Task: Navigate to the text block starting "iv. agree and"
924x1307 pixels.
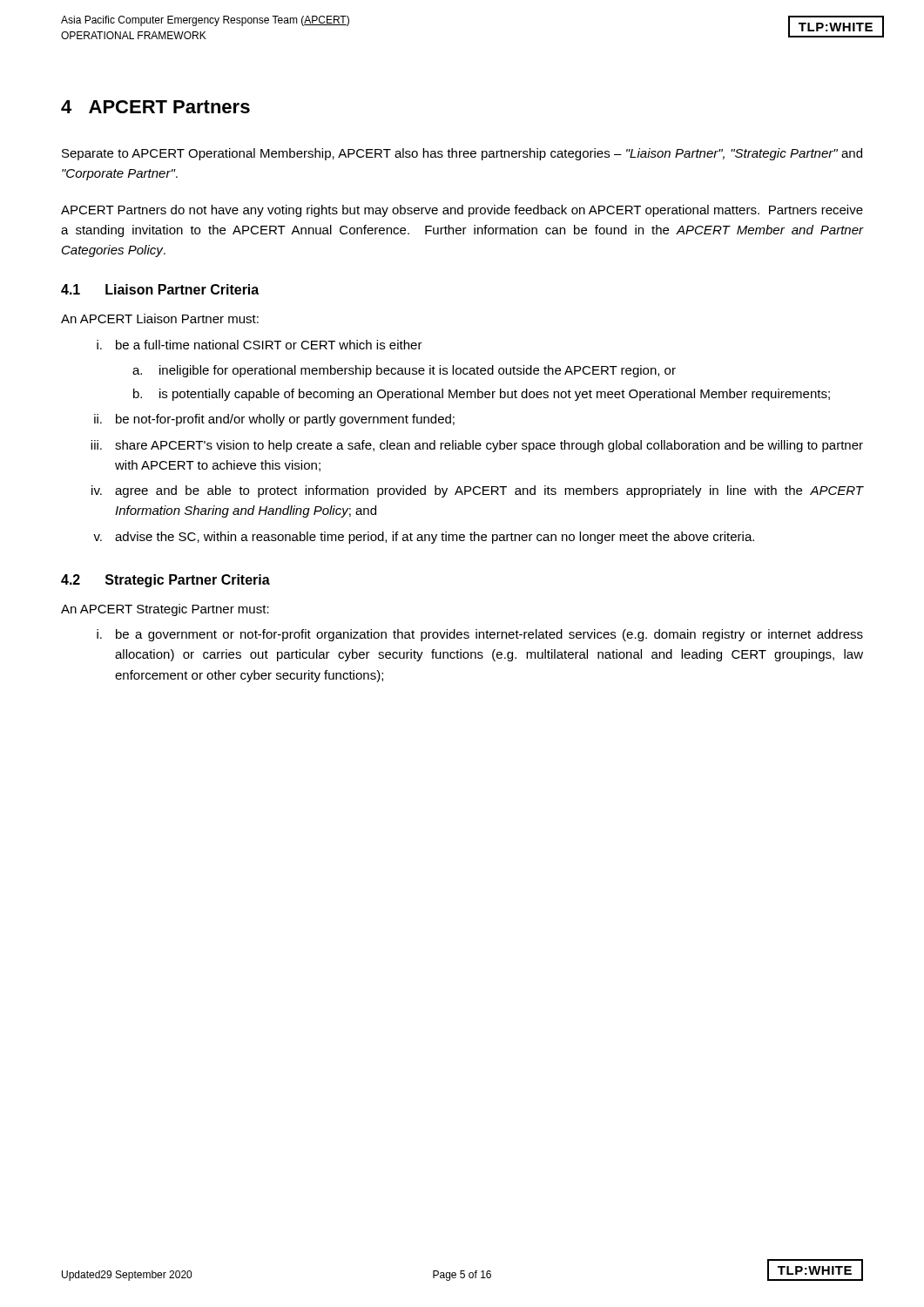Action: [x=462, y=500]
